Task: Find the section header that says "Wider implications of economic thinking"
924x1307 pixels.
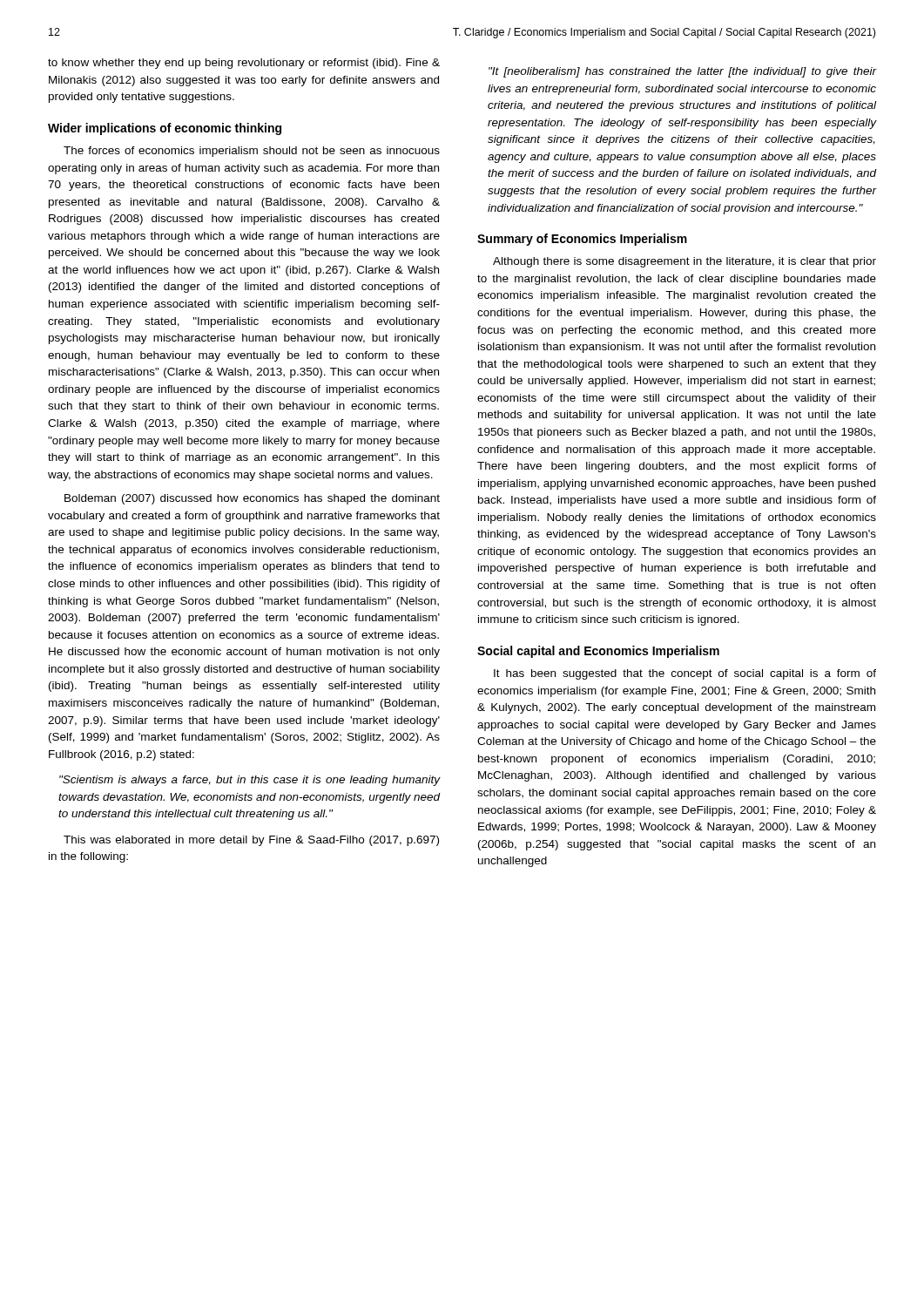Action: coord(165,128)
